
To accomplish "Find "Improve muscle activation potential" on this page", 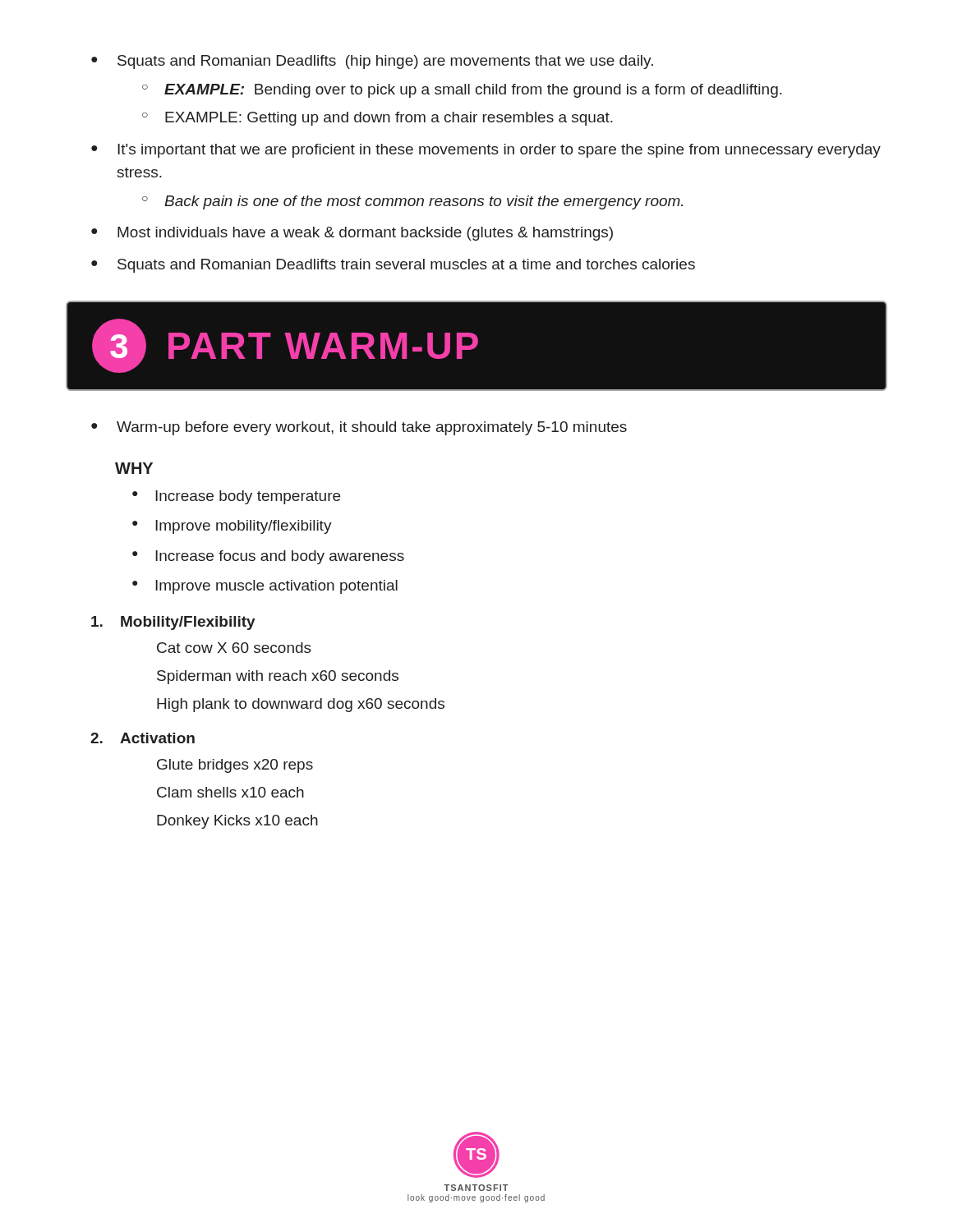I will (x=276, y=585).
